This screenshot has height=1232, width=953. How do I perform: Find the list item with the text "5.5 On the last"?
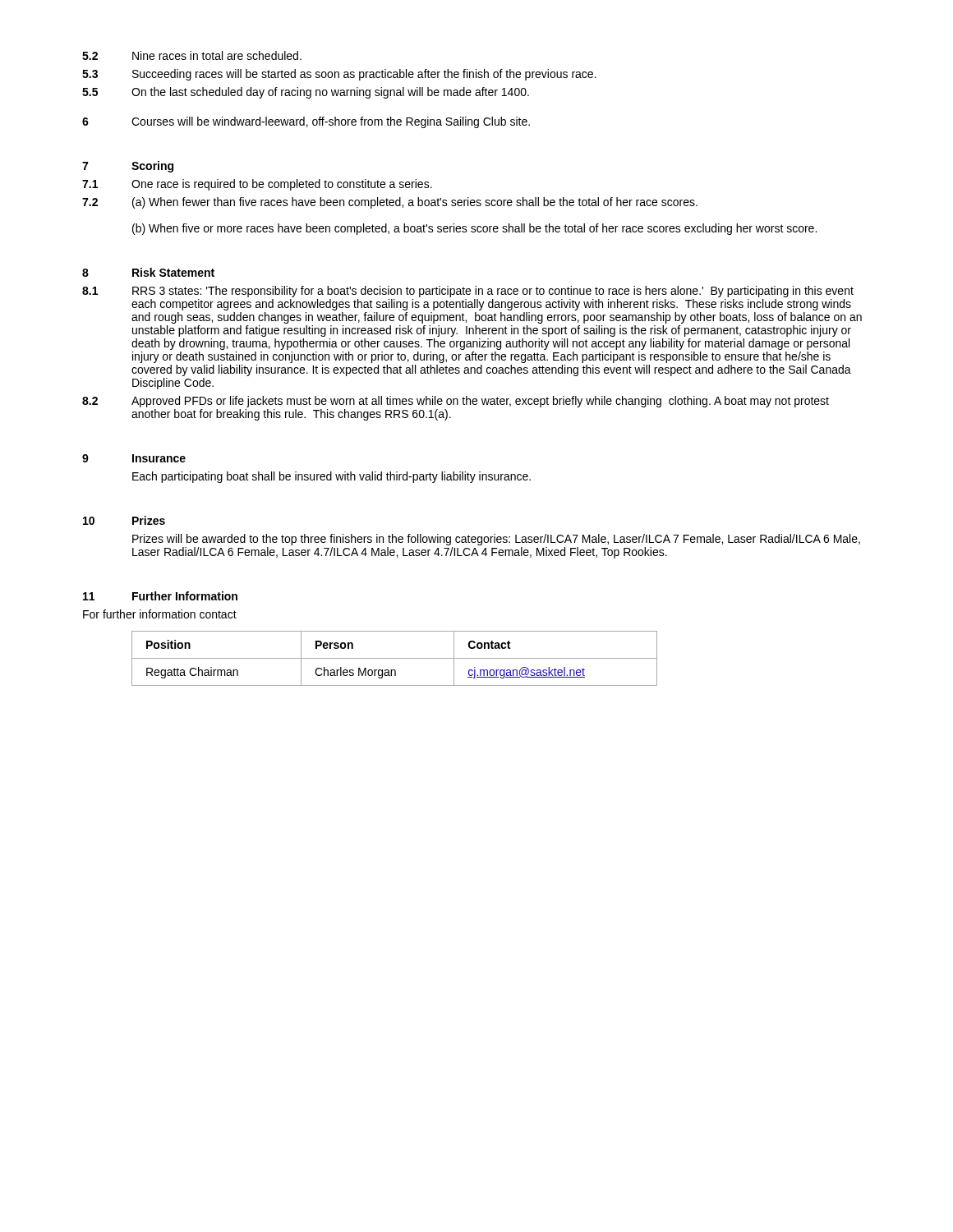(x=476, y=92)
